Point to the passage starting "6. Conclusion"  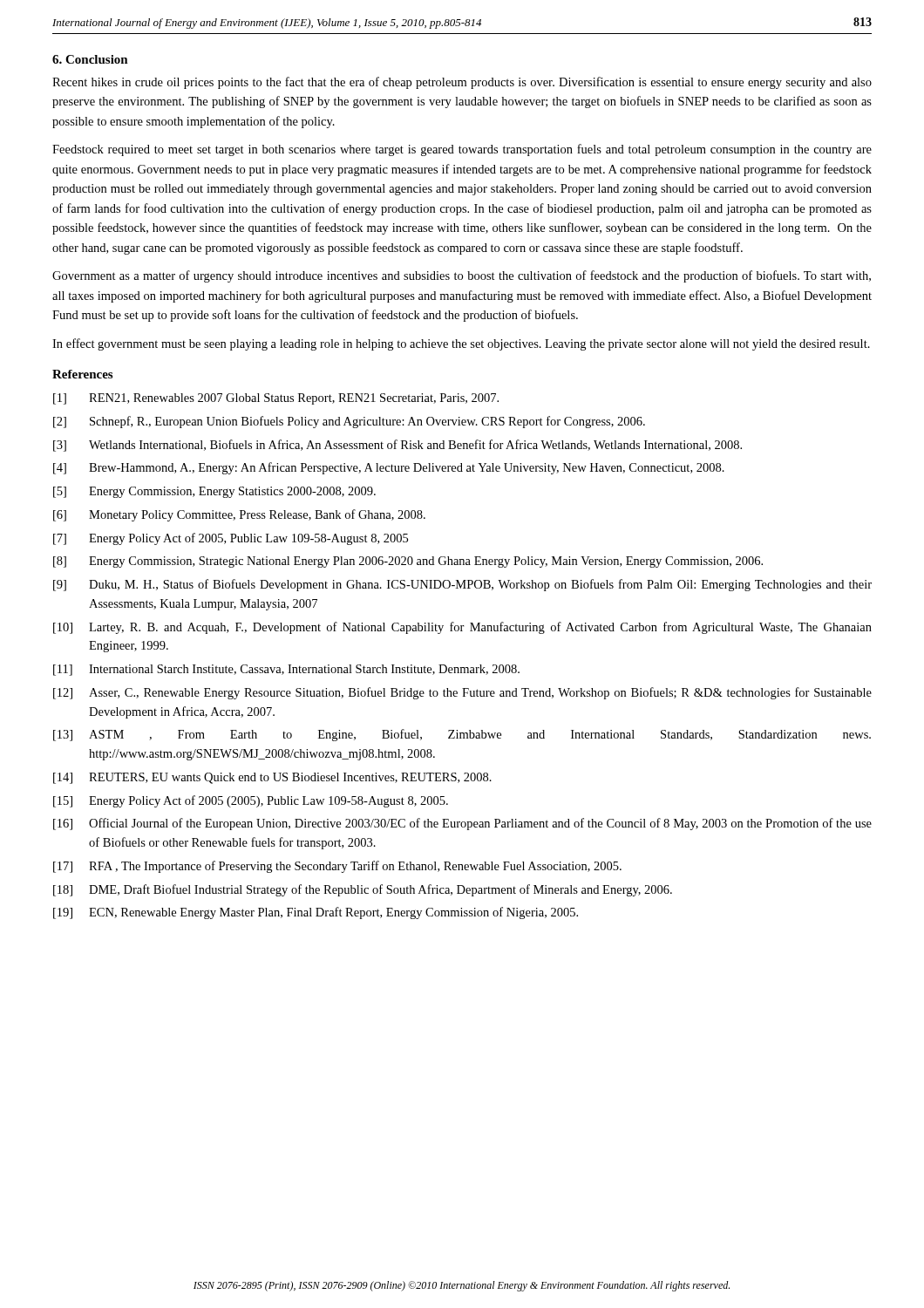click(x=90, y=59)
